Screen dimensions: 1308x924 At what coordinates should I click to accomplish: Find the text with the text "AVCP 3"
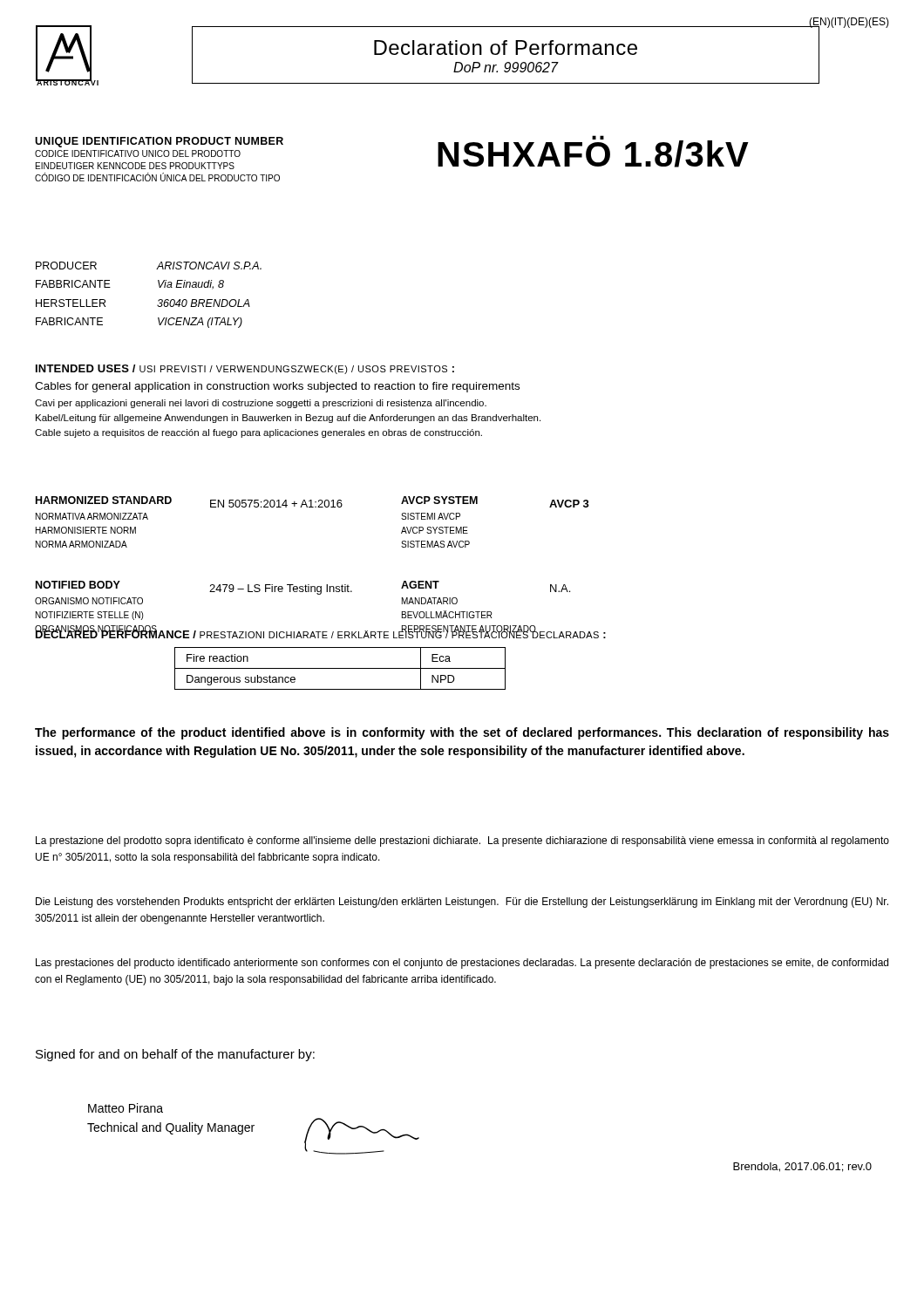(x=569, y=504)
